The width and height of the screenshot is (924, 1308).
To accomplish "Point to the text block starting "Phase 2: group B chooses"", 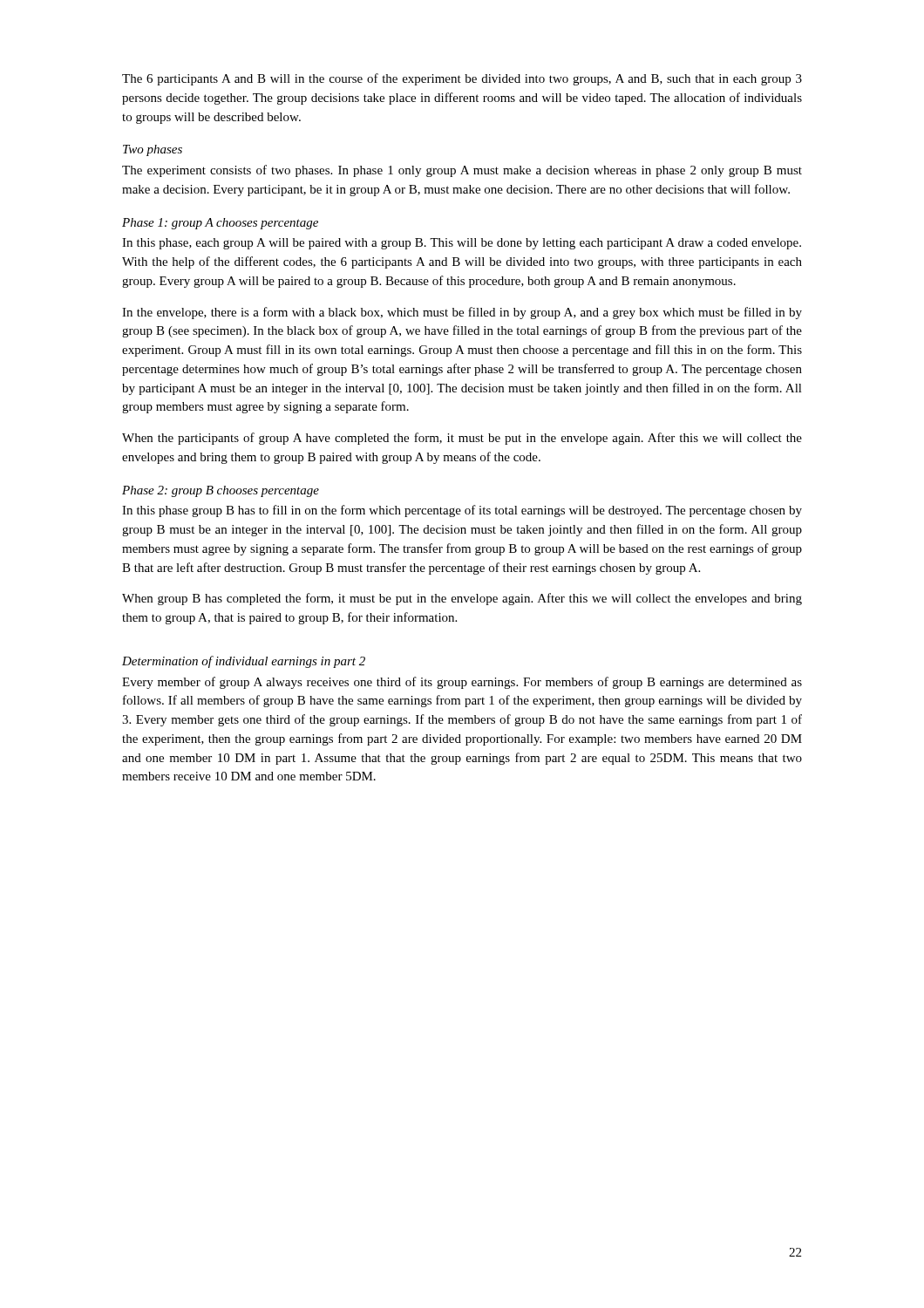I will [x=221, y=491].
